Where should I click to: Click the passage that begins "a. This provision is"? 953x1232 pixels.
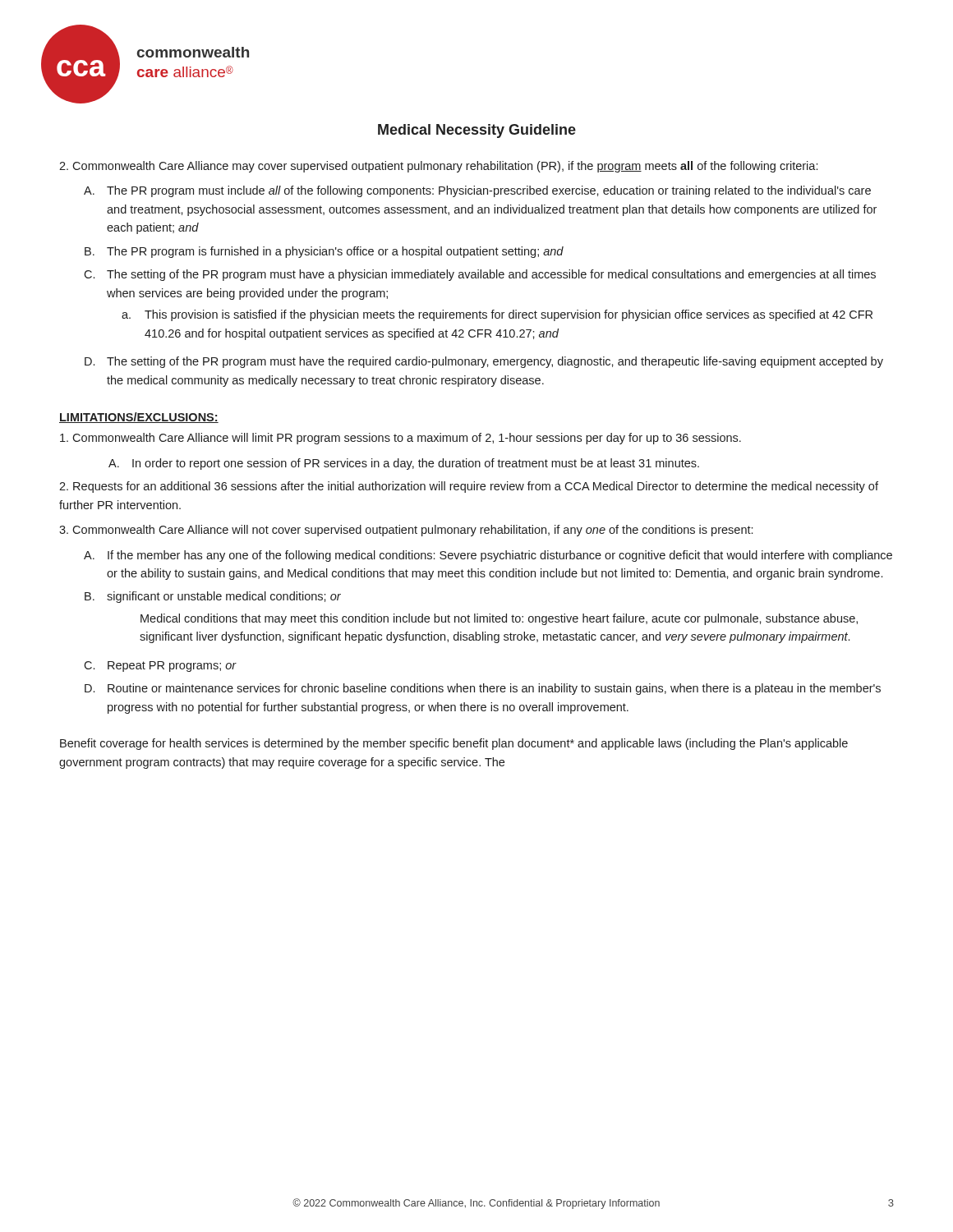[x=508, y=324]
